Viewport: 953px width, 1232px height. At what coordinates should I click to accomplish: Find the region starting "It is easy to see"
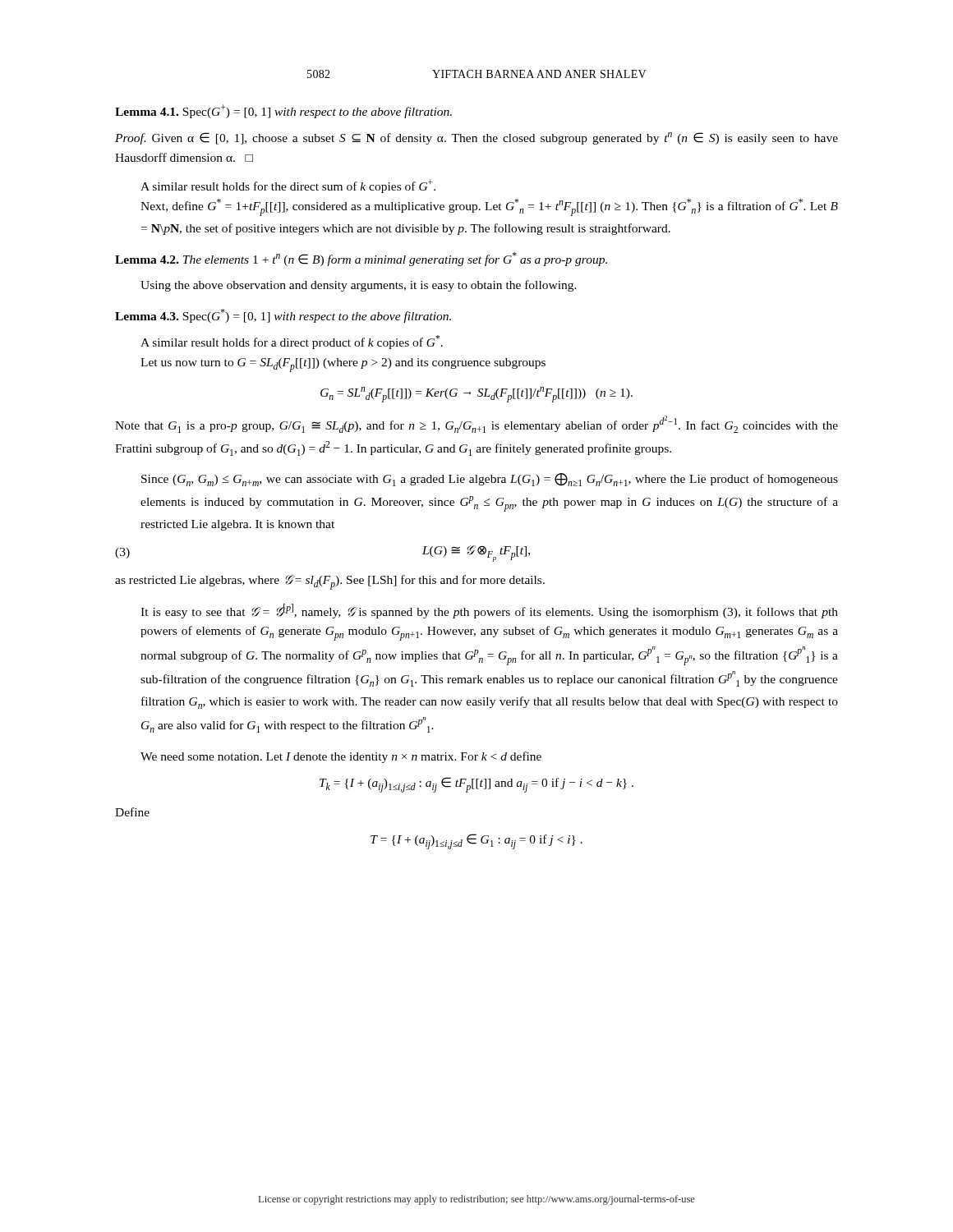click(489, 669)
